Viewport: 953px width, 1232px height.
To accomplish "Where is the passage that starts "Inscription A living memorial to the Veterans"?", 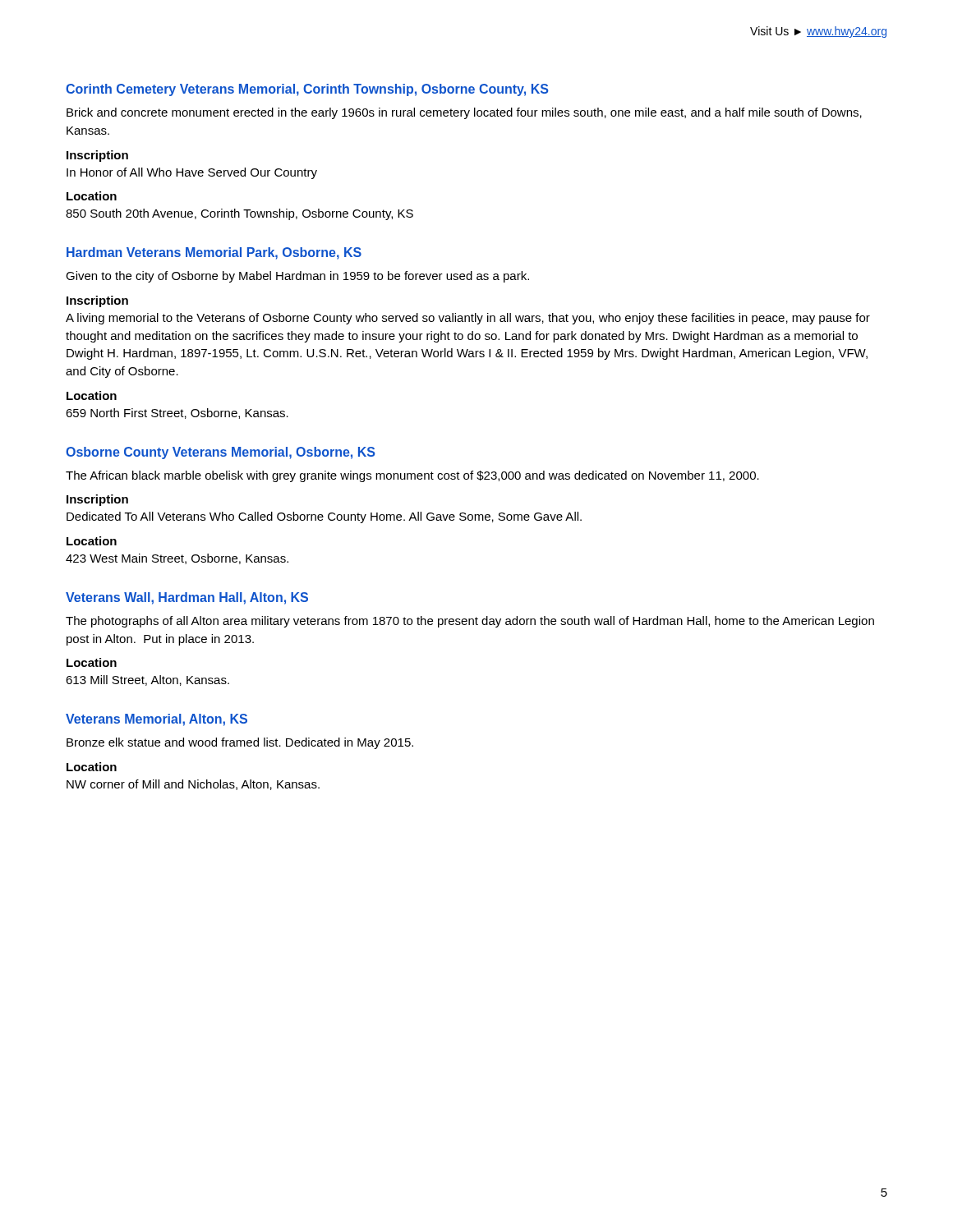I will click(476, 337).
